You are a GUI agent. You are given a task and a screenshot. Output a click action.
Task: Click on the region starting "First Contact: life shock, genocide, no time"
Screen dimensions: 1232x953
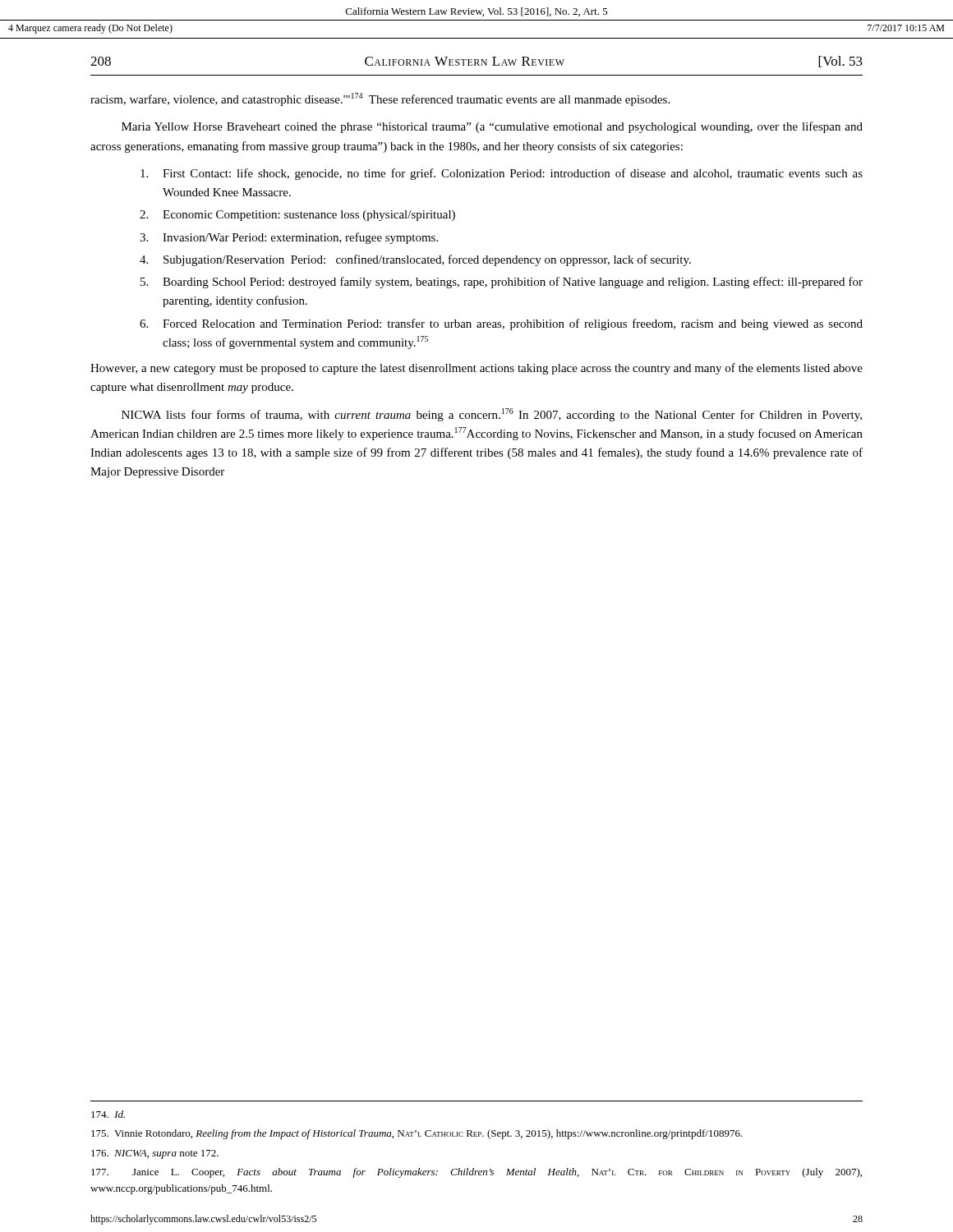point(501,183)
